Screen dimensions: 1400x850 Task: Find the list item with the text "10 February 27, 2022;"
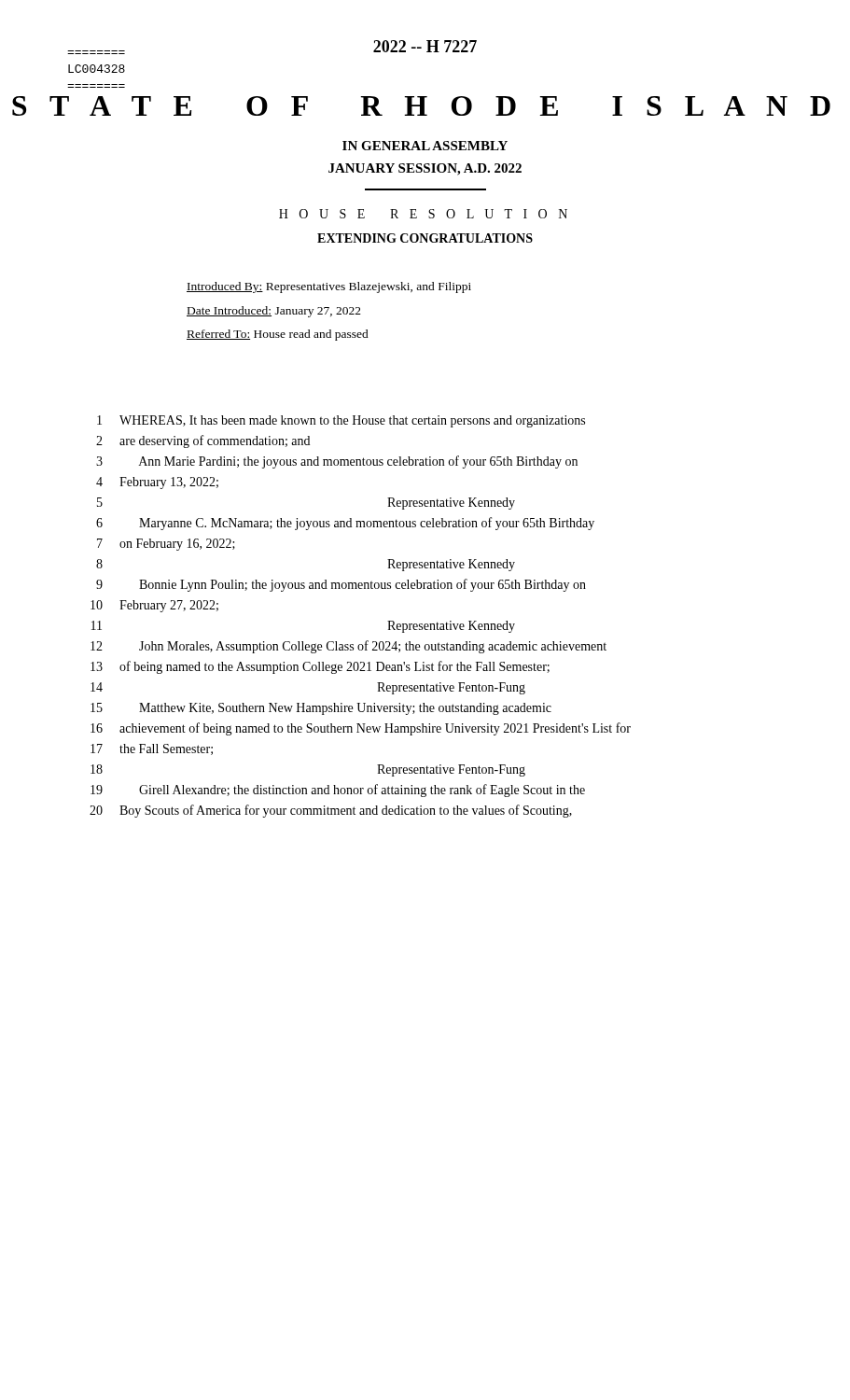[x=154, y=606]
